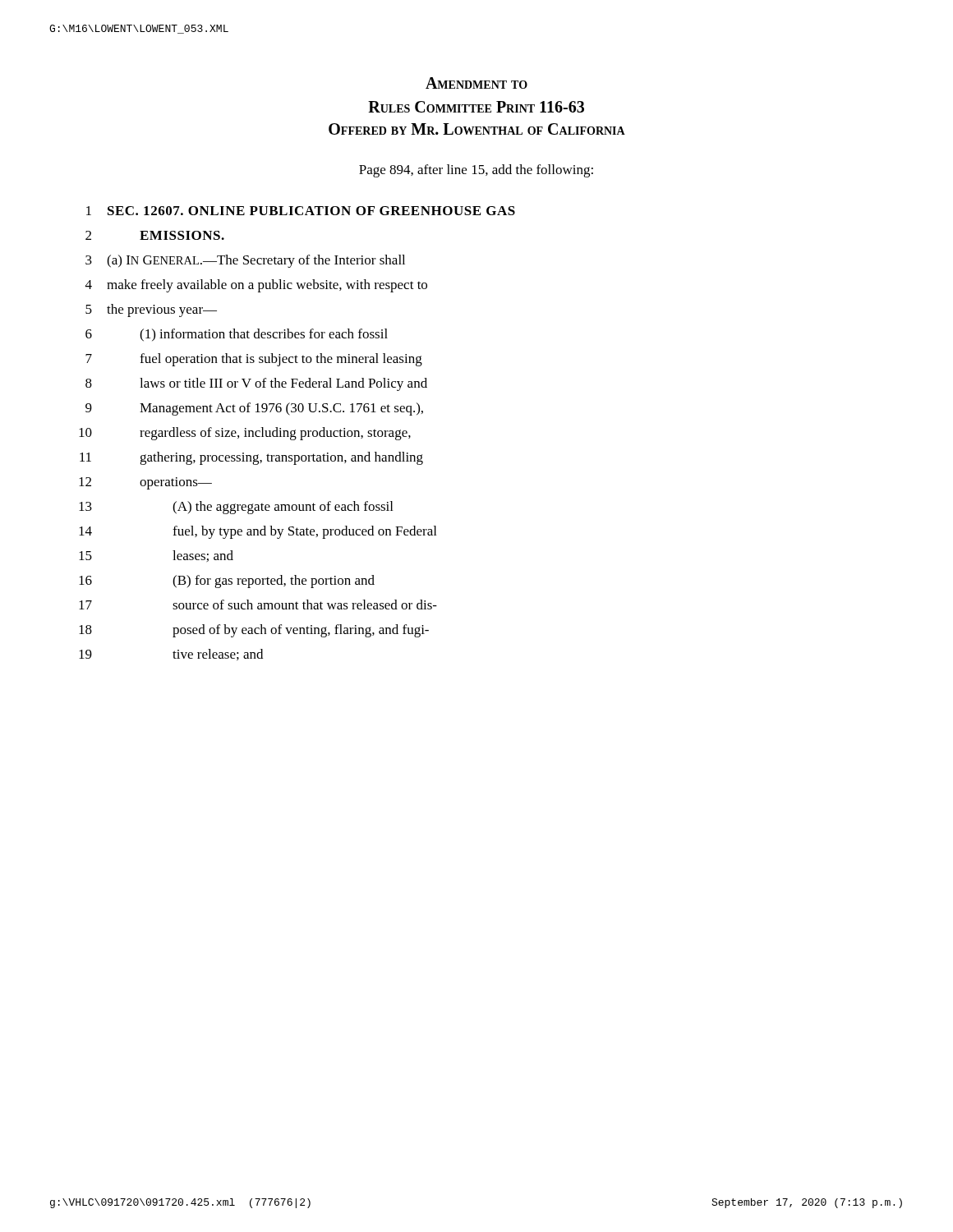Image resolution: width=953 pixels, height=1232 pixels.
Task: Locate the element starting "10 regardless of"
Action: pyautogui.click(x=245, y=434)
